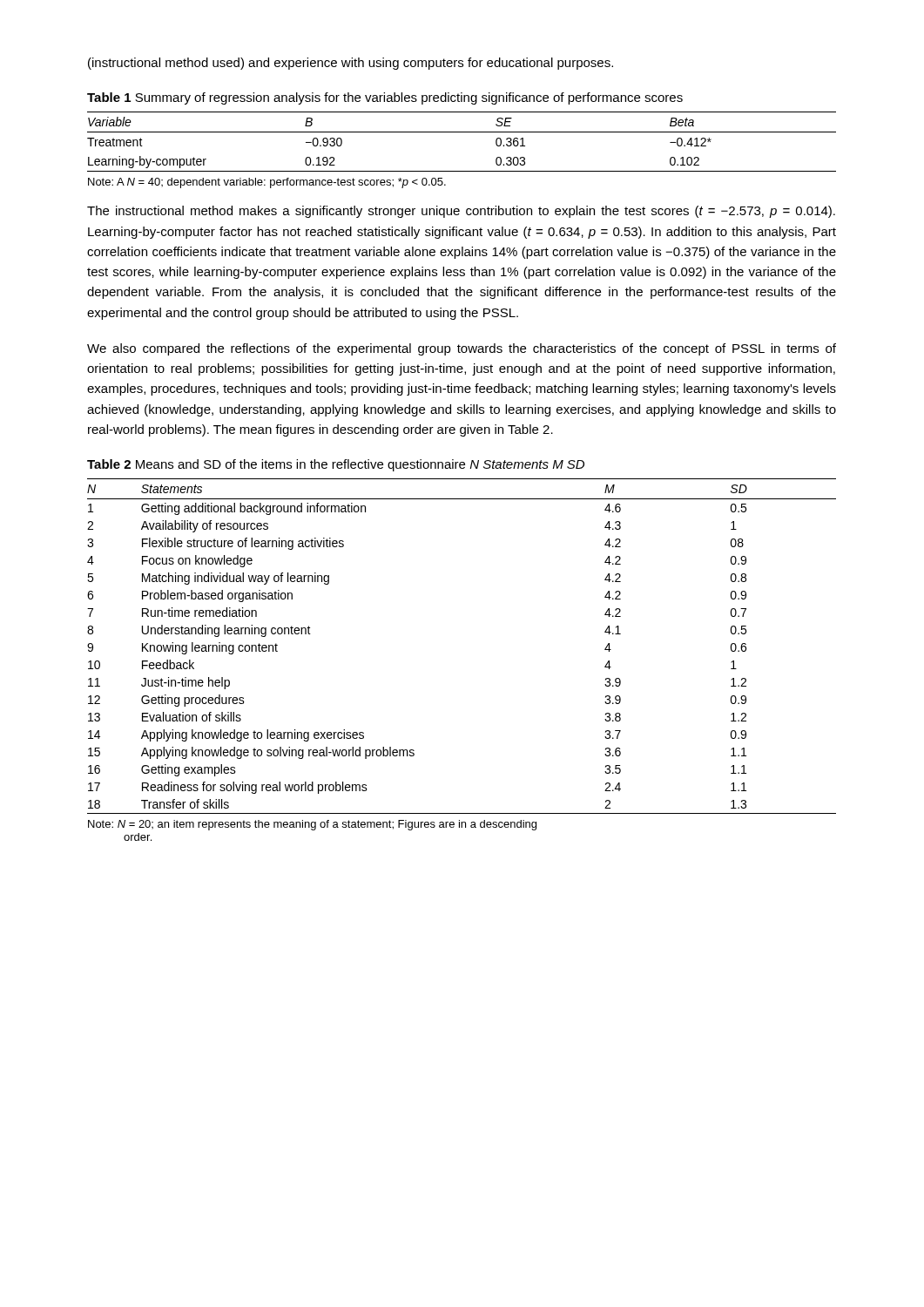Select the caption with the text "Table 2 Means and SD of the"
The width and height of the screenshot is (924, 1307).
(x=336, y=464)
